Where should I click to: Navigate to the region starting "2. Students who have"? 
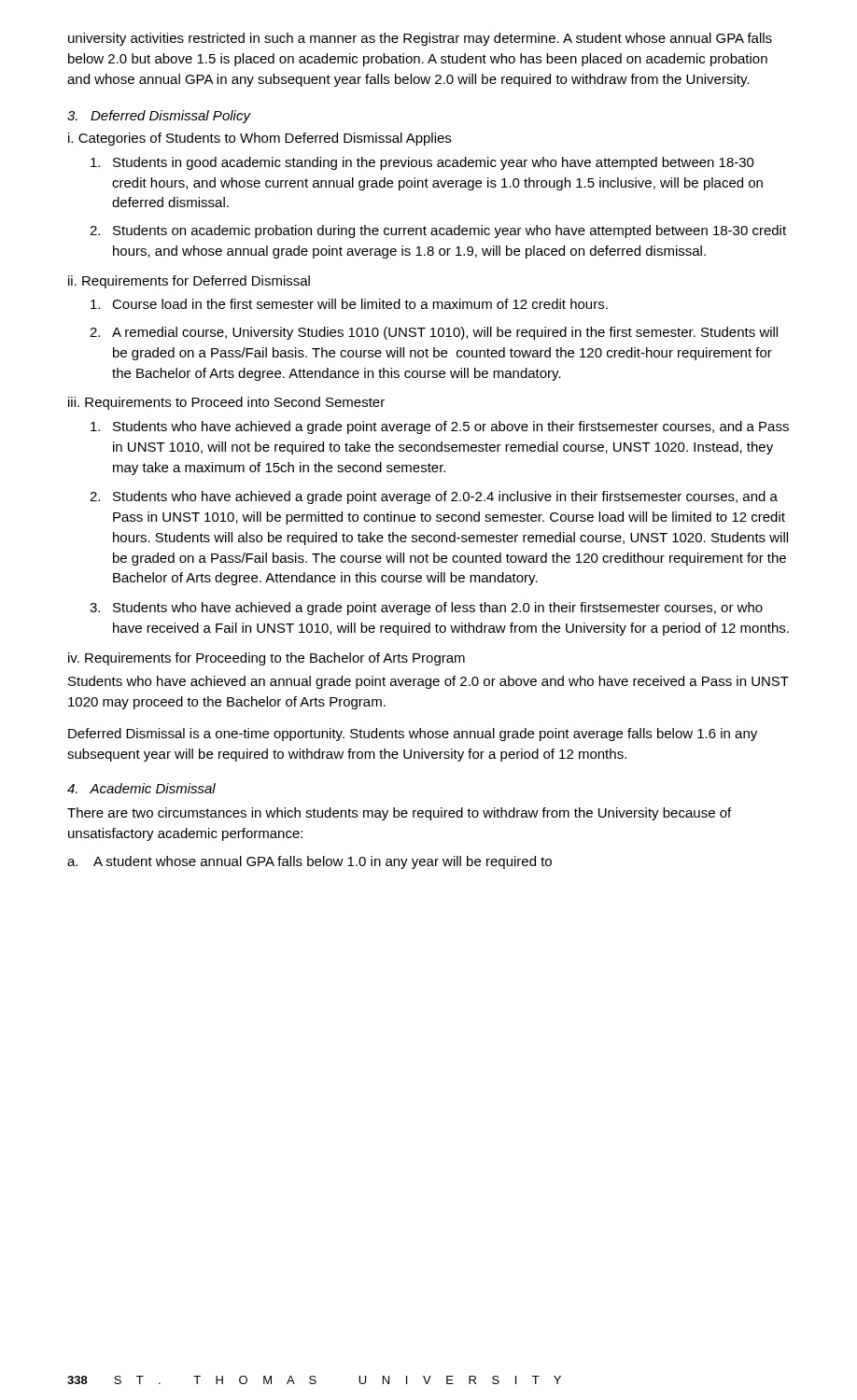[x=440, y=537]
